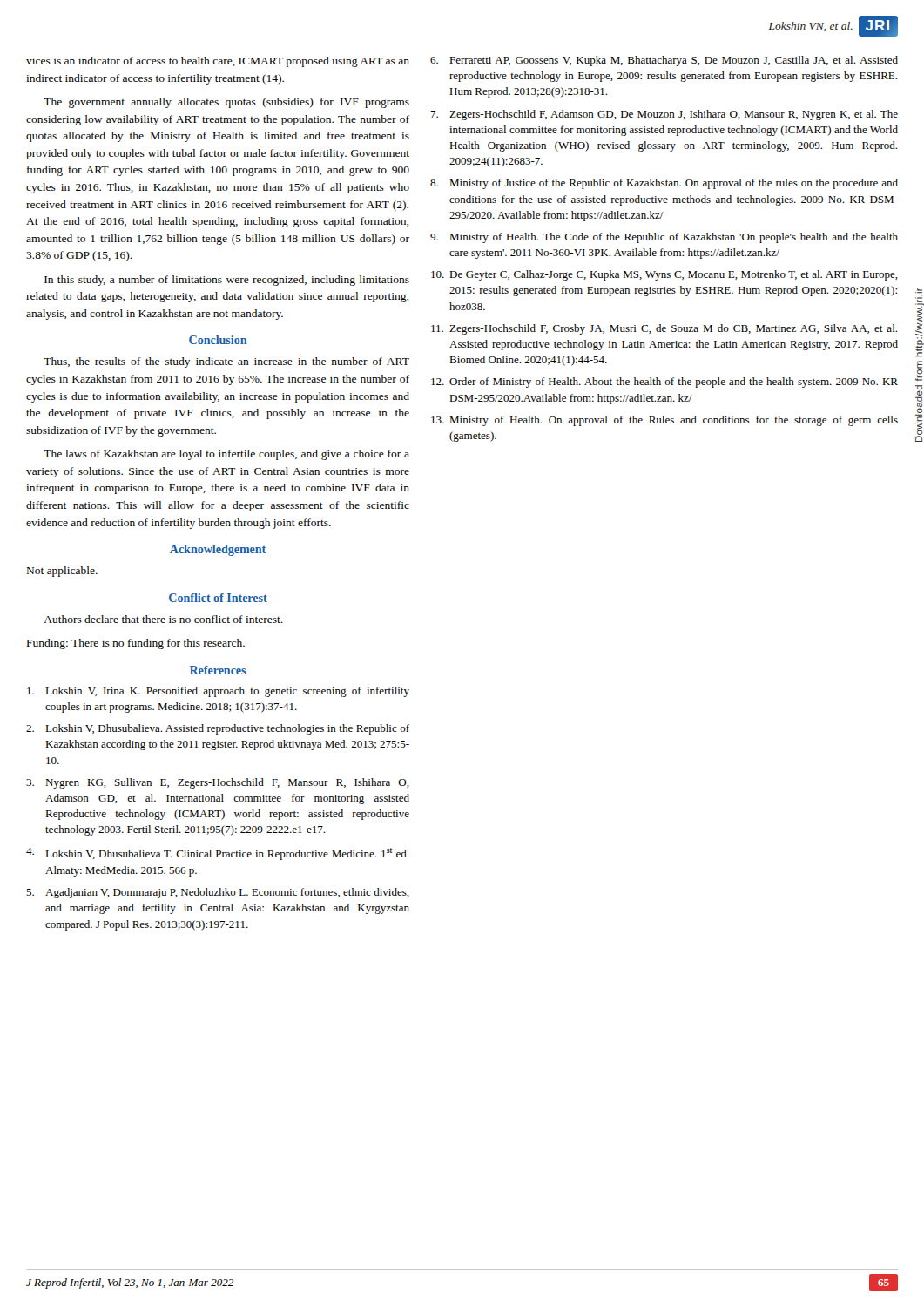Select the text block with the text "Thus, the results of"
The height and width of the screenshot is (1307, 924).
[x=218, y=442]
